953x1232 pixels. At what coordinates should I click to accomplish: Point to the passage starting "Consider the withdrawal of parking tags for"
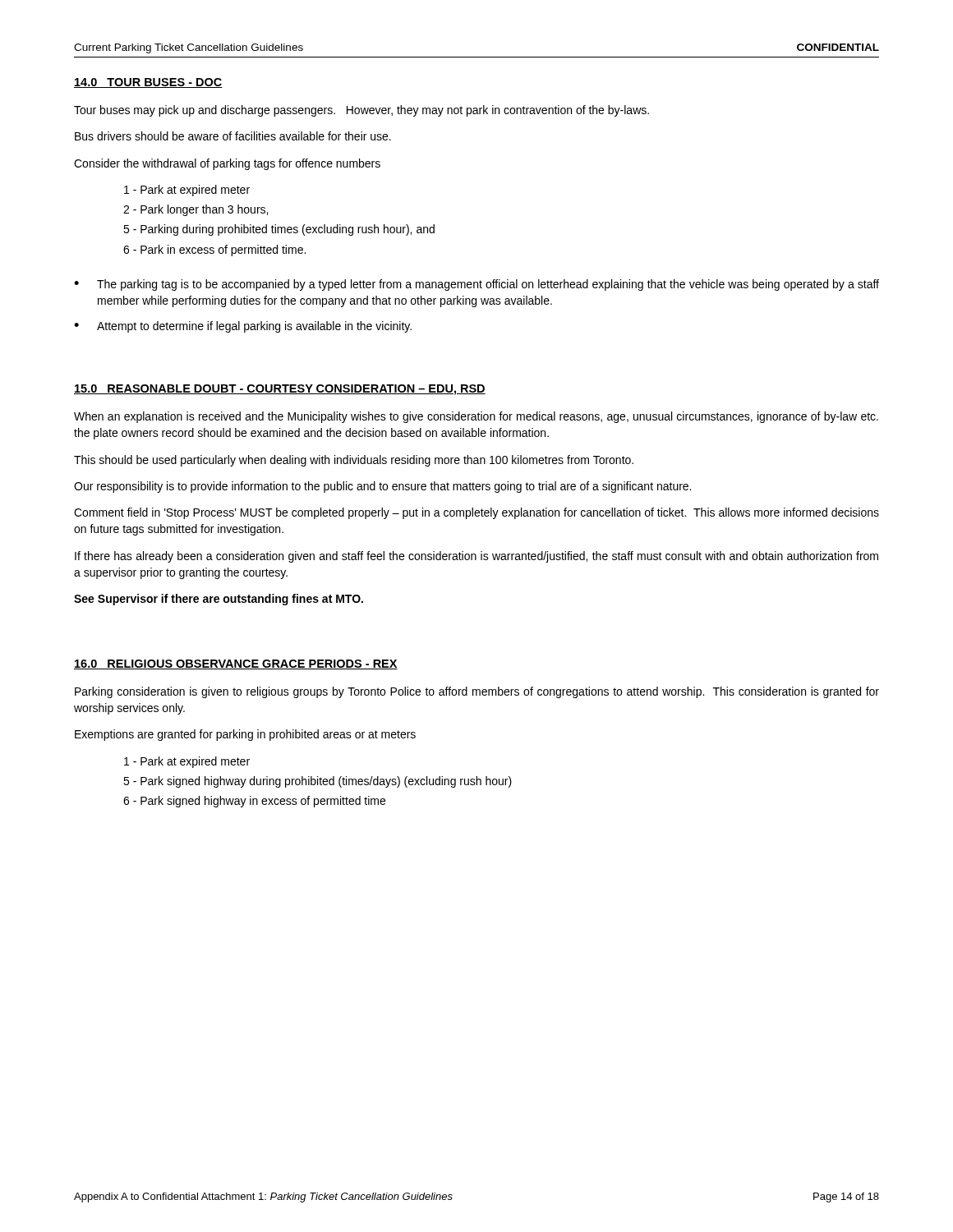pos(227,163)
